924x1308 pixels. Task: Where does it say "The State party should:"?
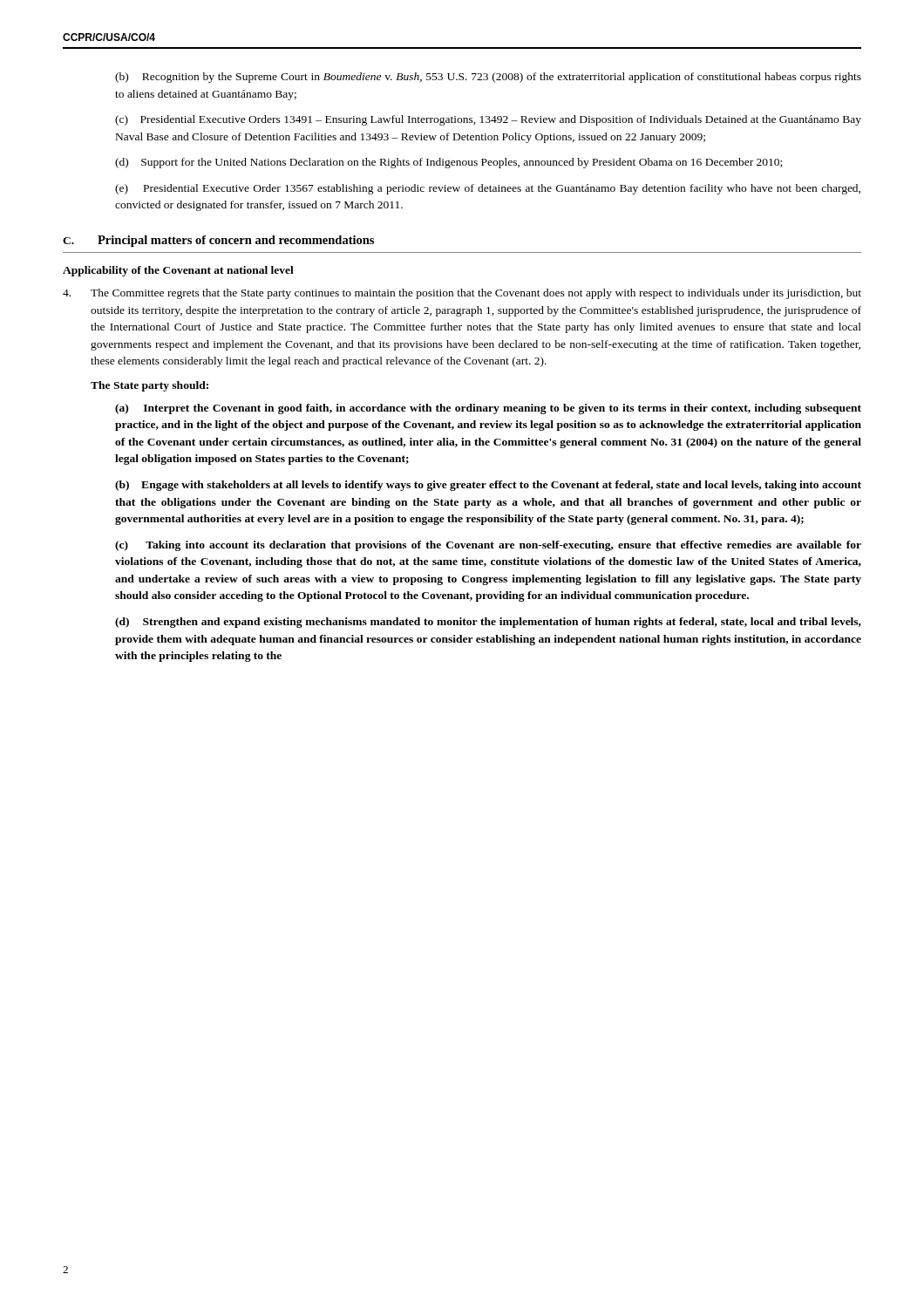tap(150, 385)
